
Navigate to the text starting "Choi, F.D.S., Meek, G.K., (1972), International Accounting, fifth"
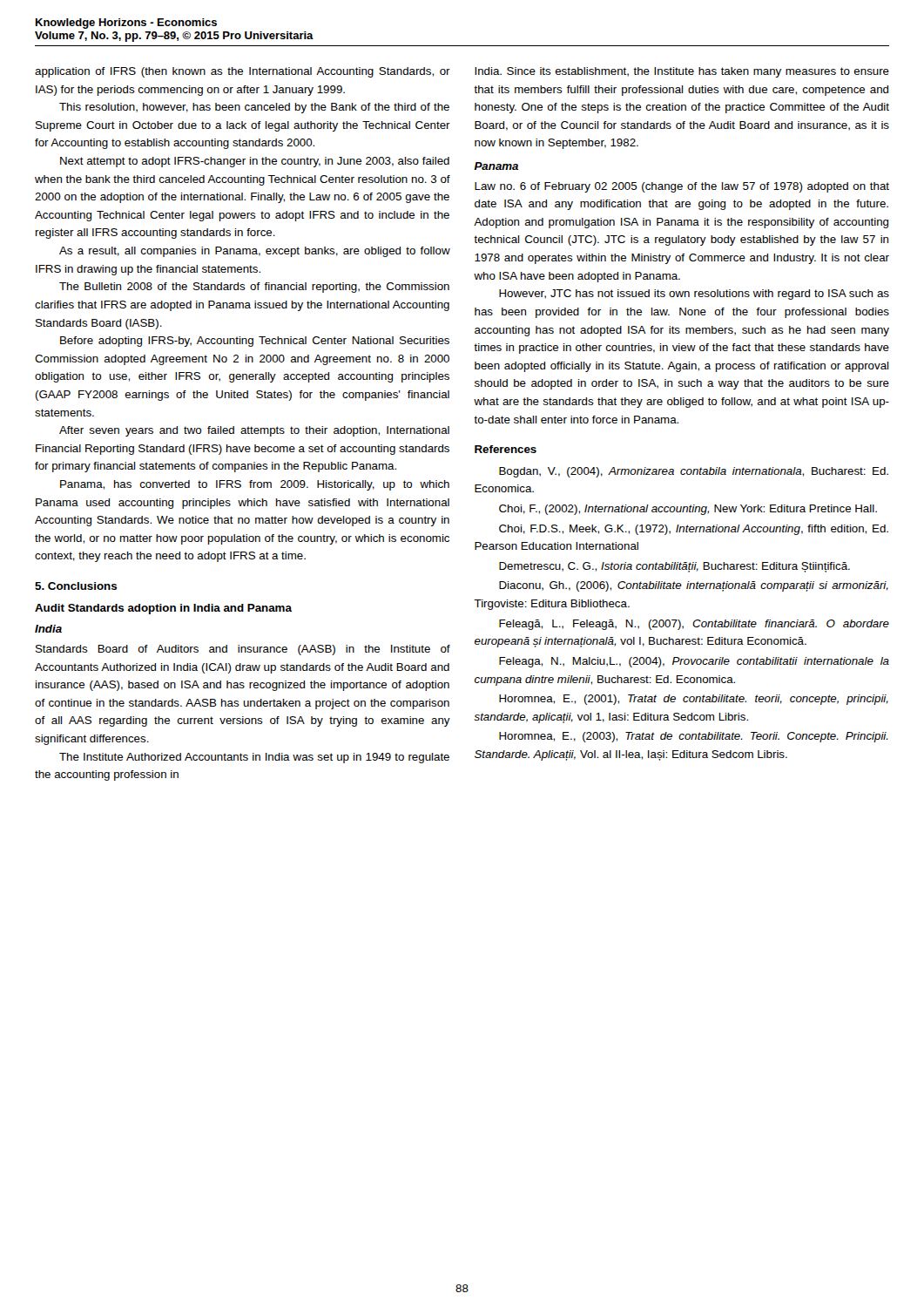[682, 537]
